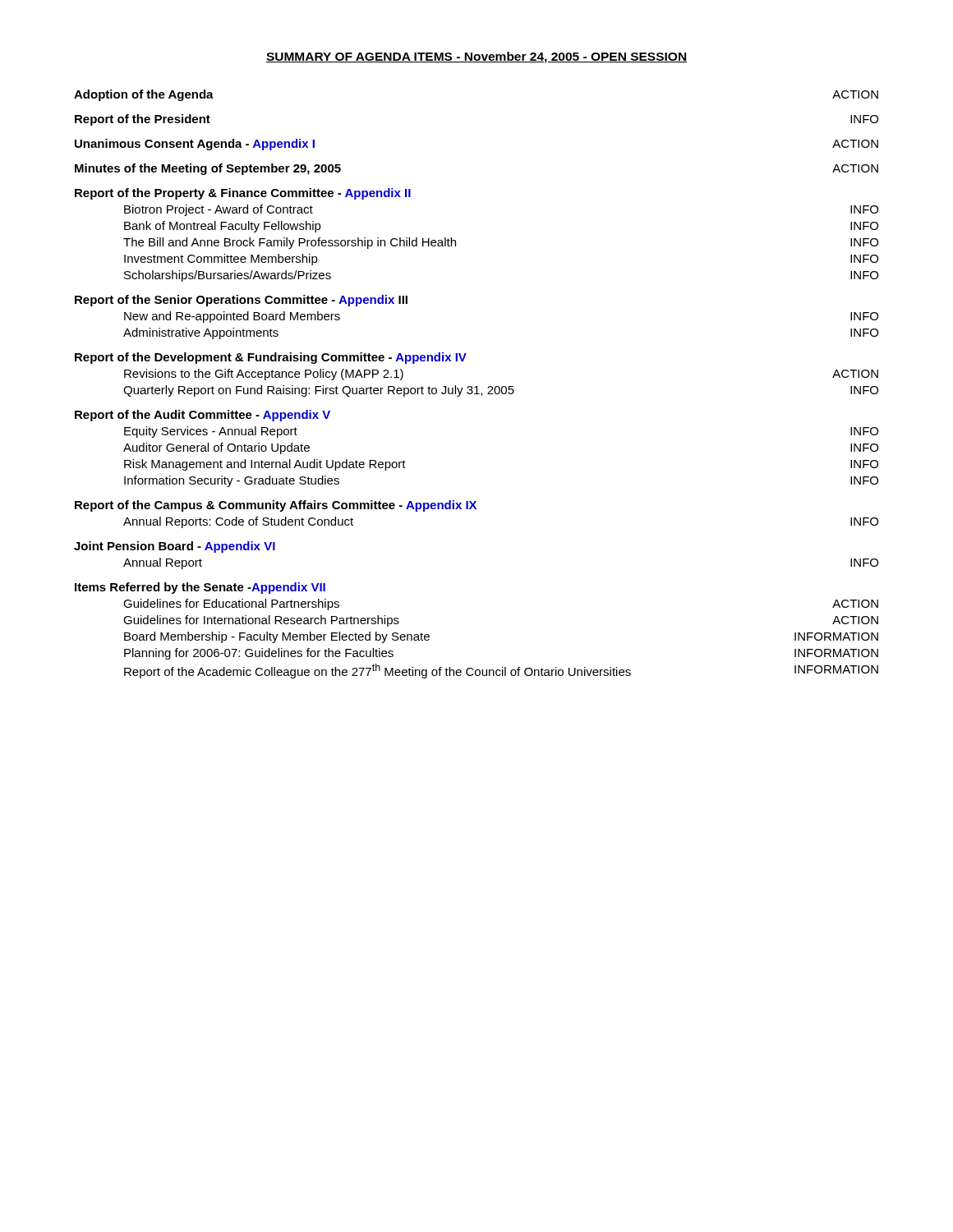953x1232 pixels.
Task: Click on the section header containing "Report of the Campus"
Action: 476,505
